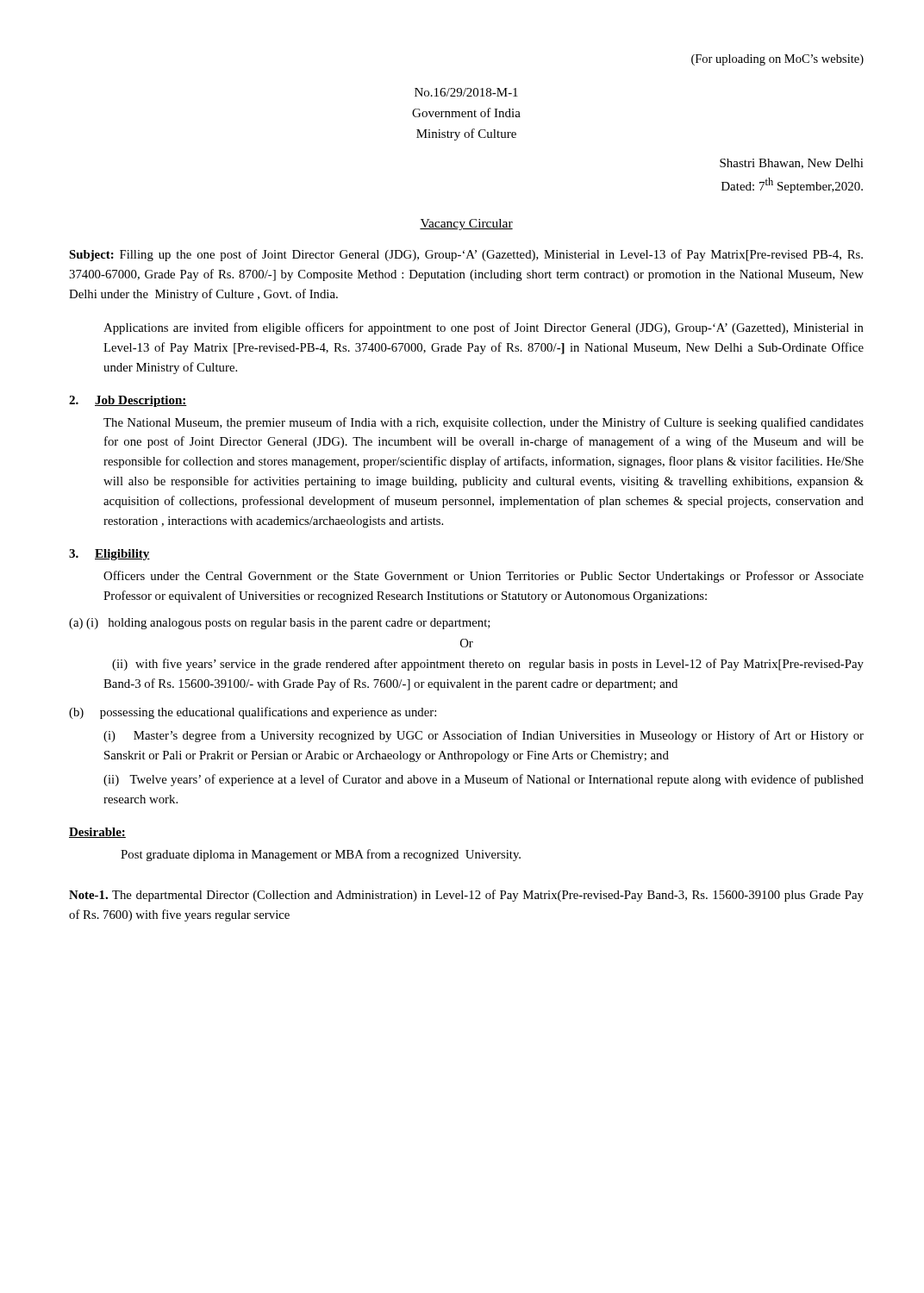Locate the list item that says "(ii) Twelve years’ of experience at"
This screenshot has height=1293, width=924.
pyautogui.click(x=484, y=790)
